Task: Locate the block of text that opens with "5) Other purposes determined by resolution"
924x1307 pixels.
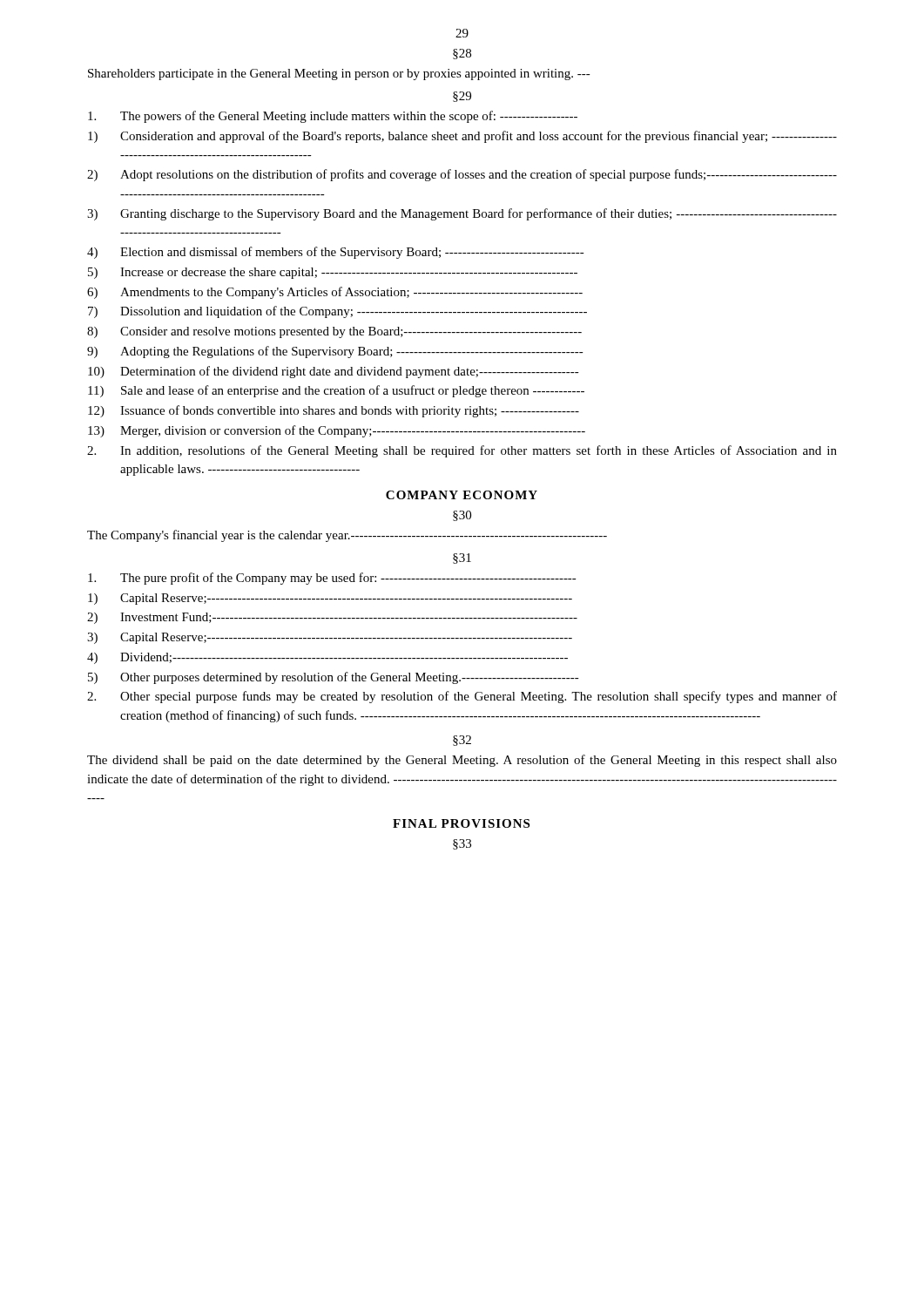Action: (x=462, y=677)
